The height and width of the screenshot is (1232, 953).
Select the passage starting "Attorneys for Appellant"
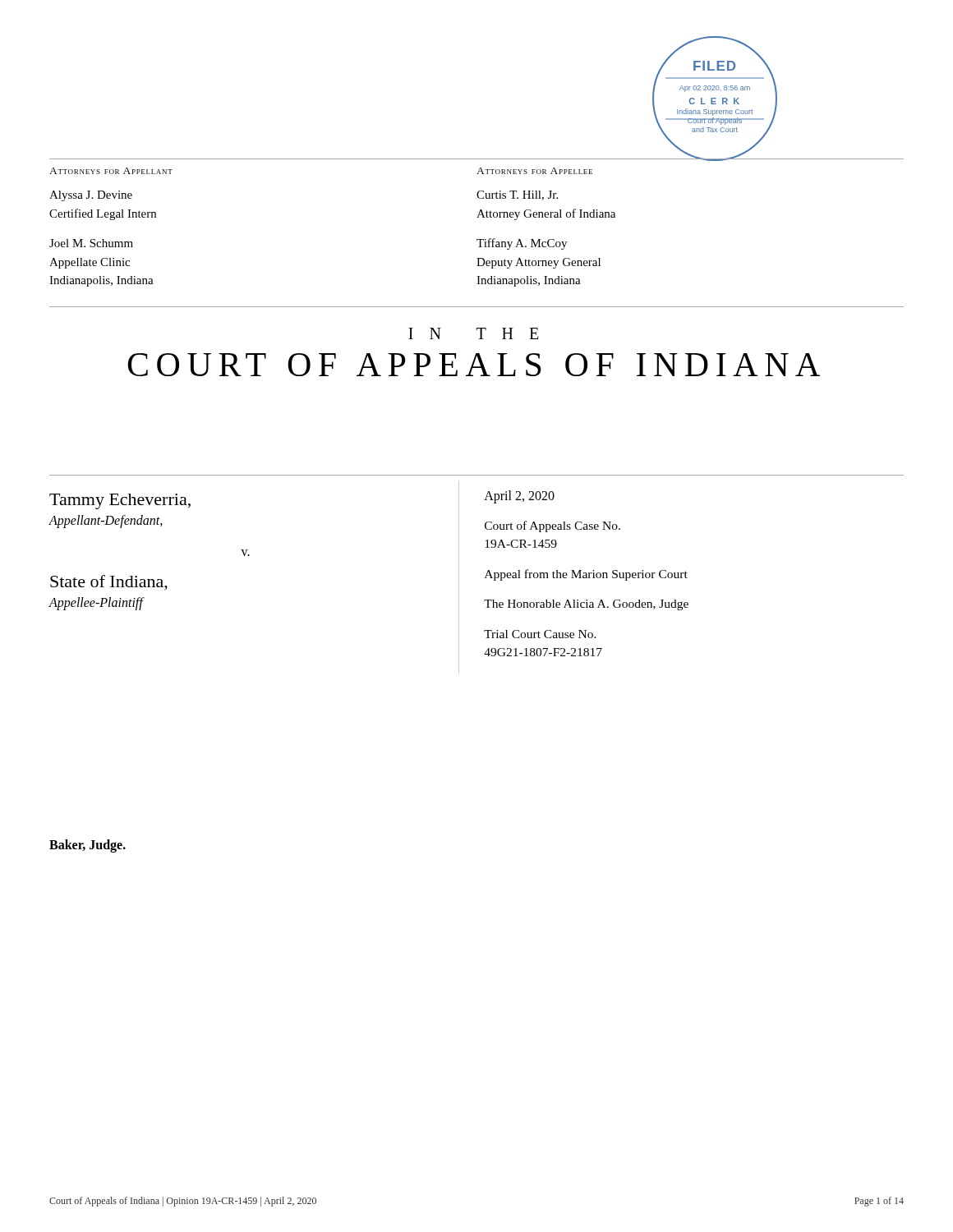[x=111, y=170]
